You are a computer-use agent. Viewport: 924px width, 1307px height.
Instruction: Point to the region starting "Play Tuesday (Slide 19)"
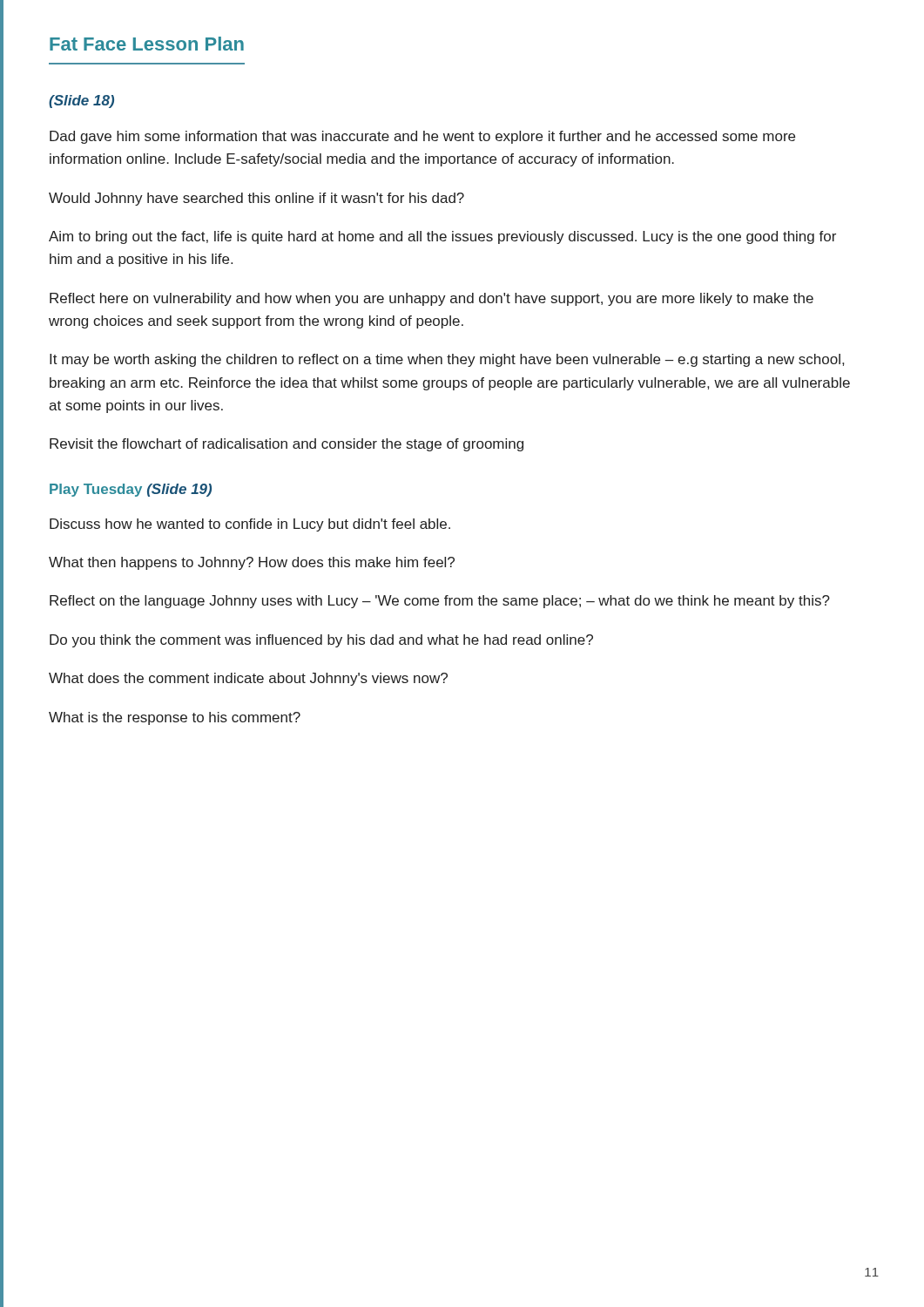point(131,490)
